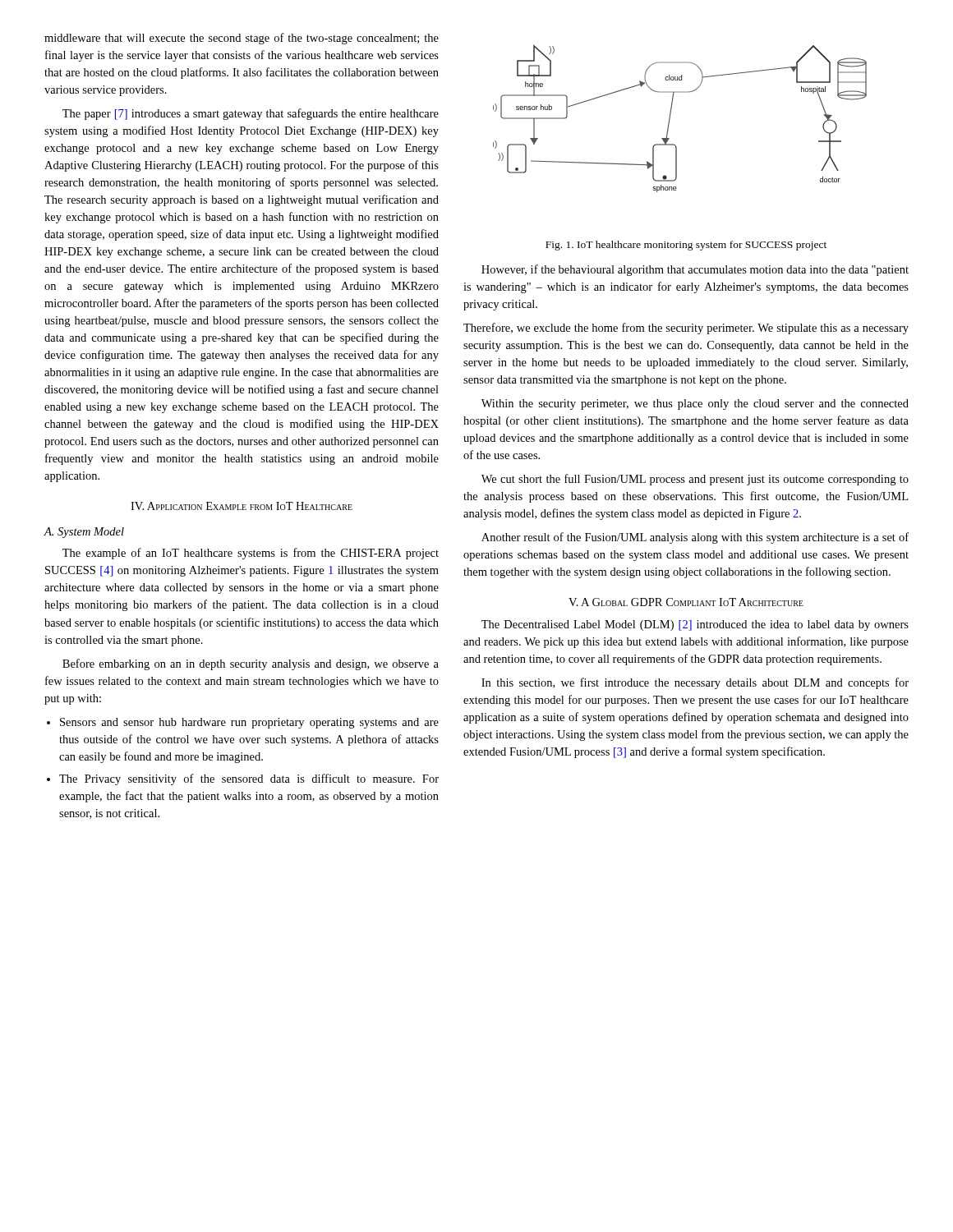Image resolution: width=953 pixels, height=1232 pixels.
Task: Locate the block of text that opens with "The Decentralised Label"
Action: 686,642
